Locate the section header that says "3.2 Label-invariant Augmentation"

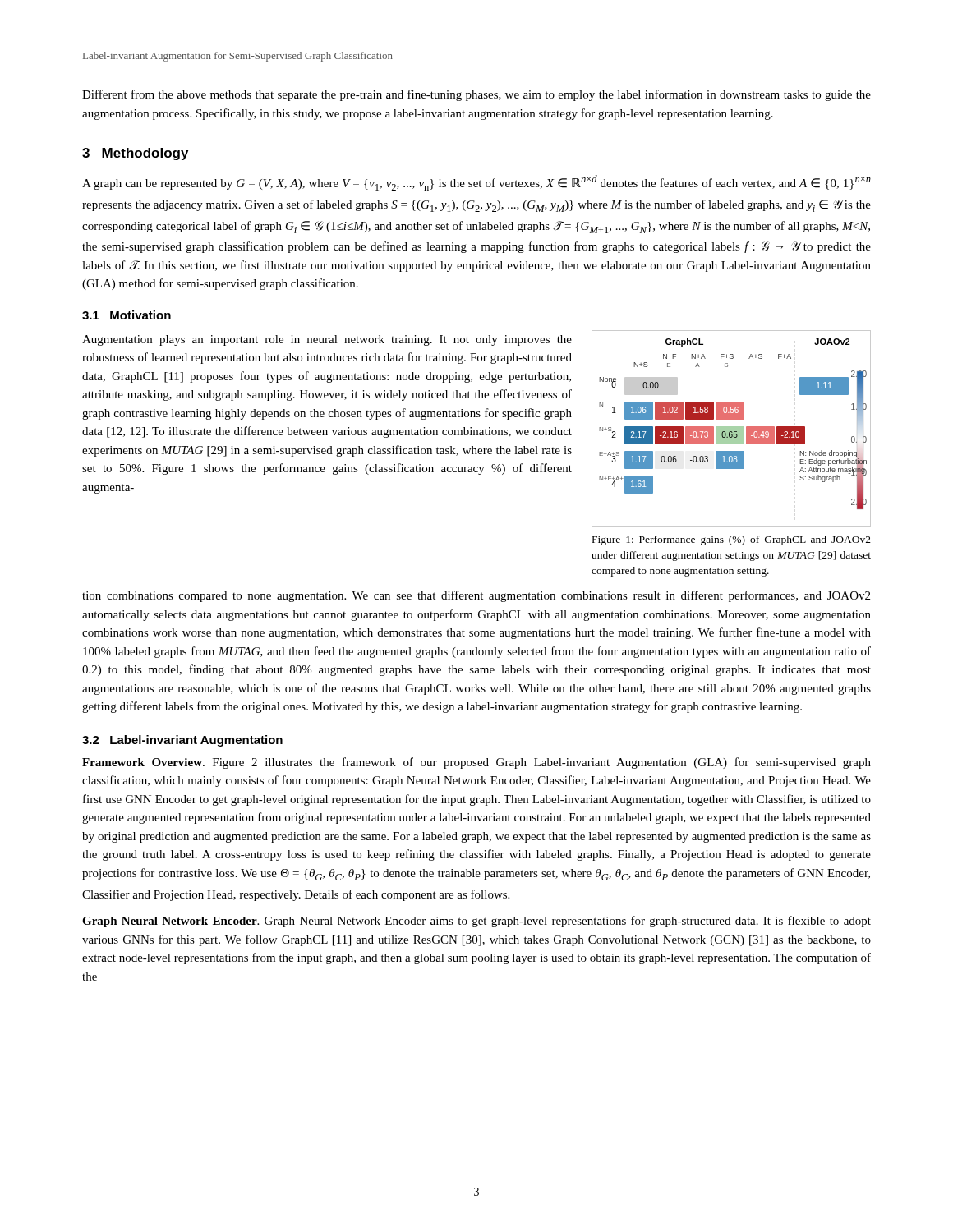coord(183,740)
